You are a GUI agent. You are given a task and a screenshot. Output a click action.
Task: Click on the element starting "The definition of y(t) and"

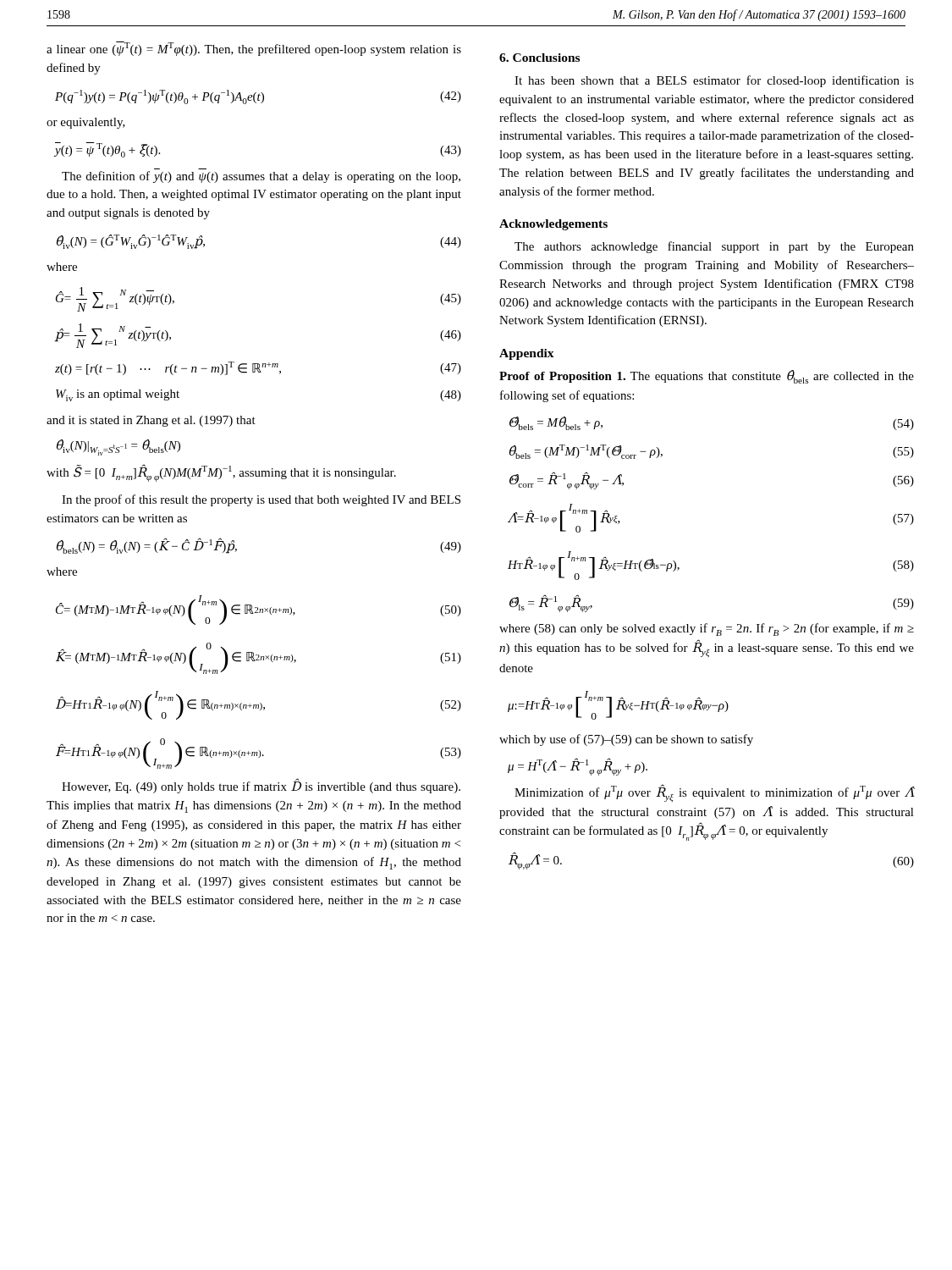(x=254, y=195)
